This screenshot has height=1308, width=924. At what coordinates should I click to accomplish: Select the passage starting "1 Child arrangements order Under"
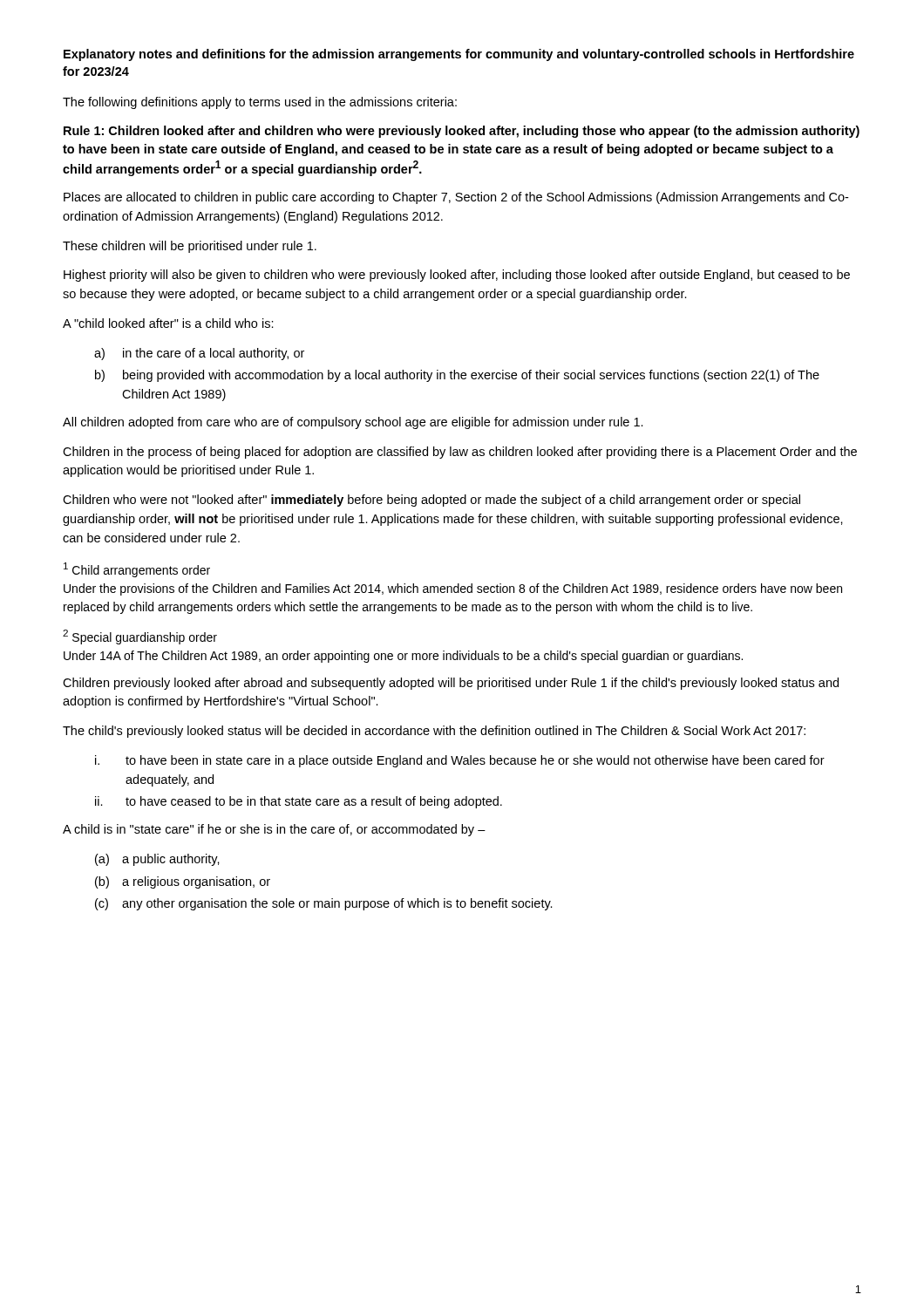pyautogui.click(x=453, y=587)
